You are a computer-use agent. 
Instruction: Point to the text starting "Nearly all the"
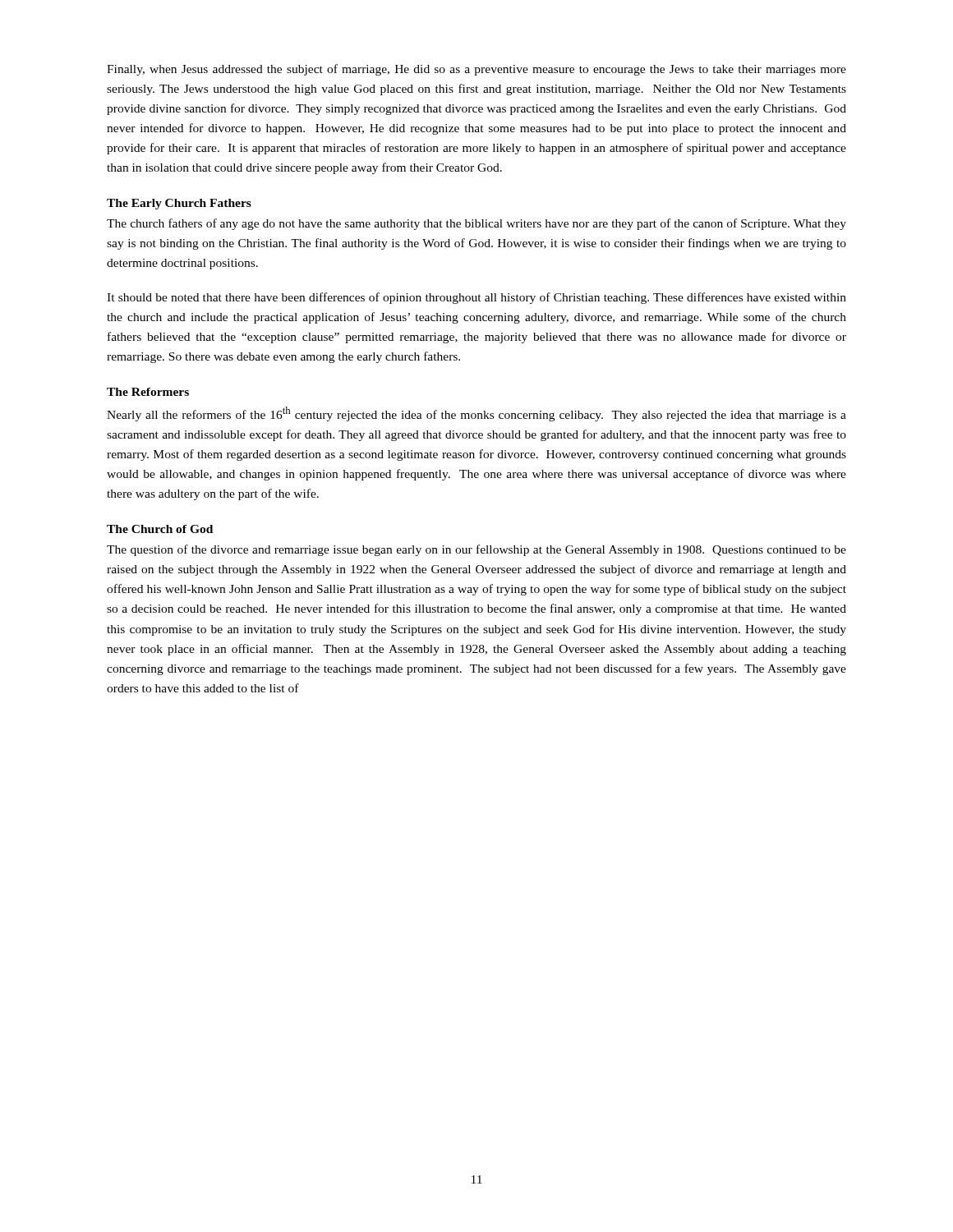[x=476, y=452]
